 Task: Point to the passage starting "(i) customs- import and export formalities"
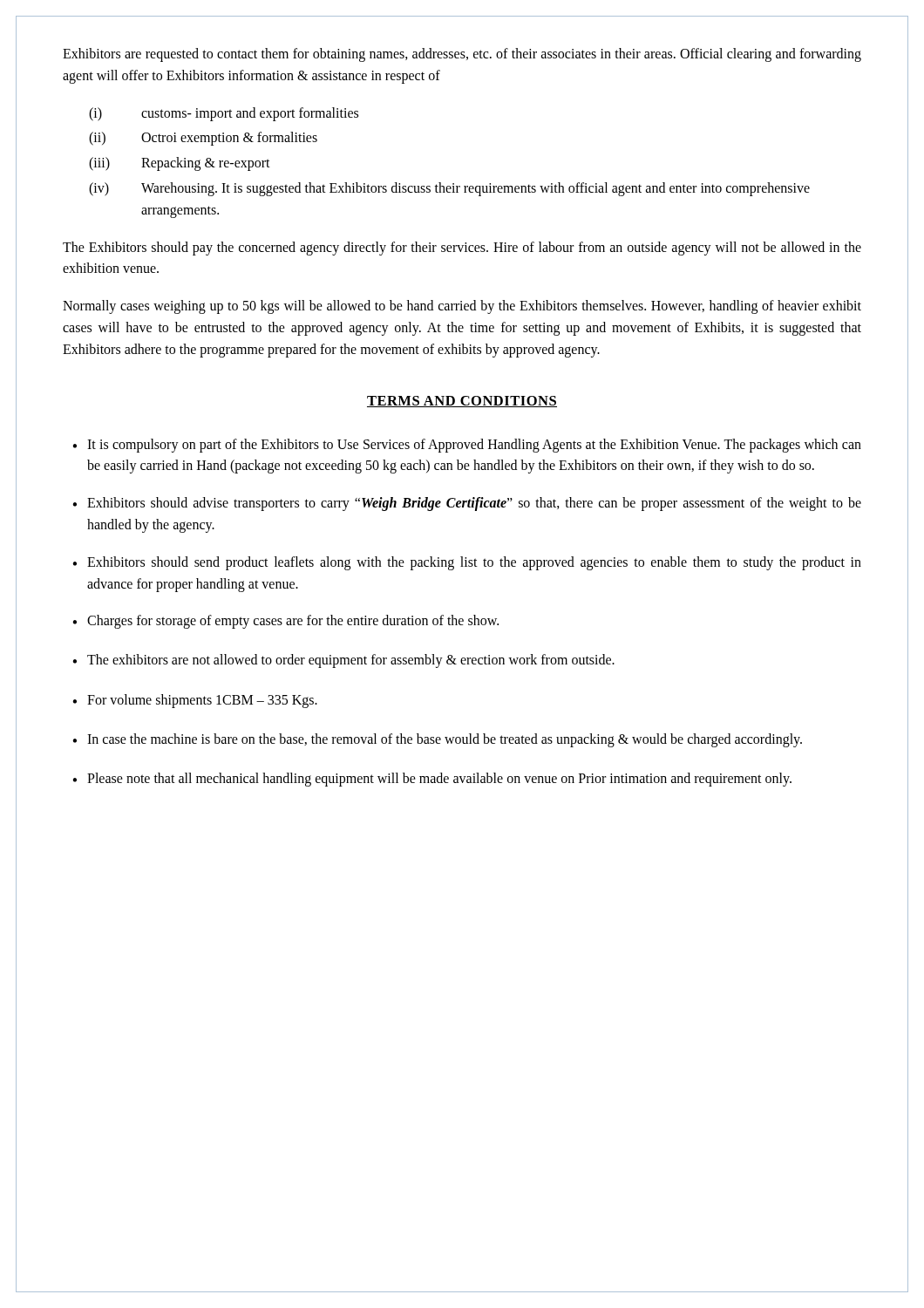[x=224, y=114]
